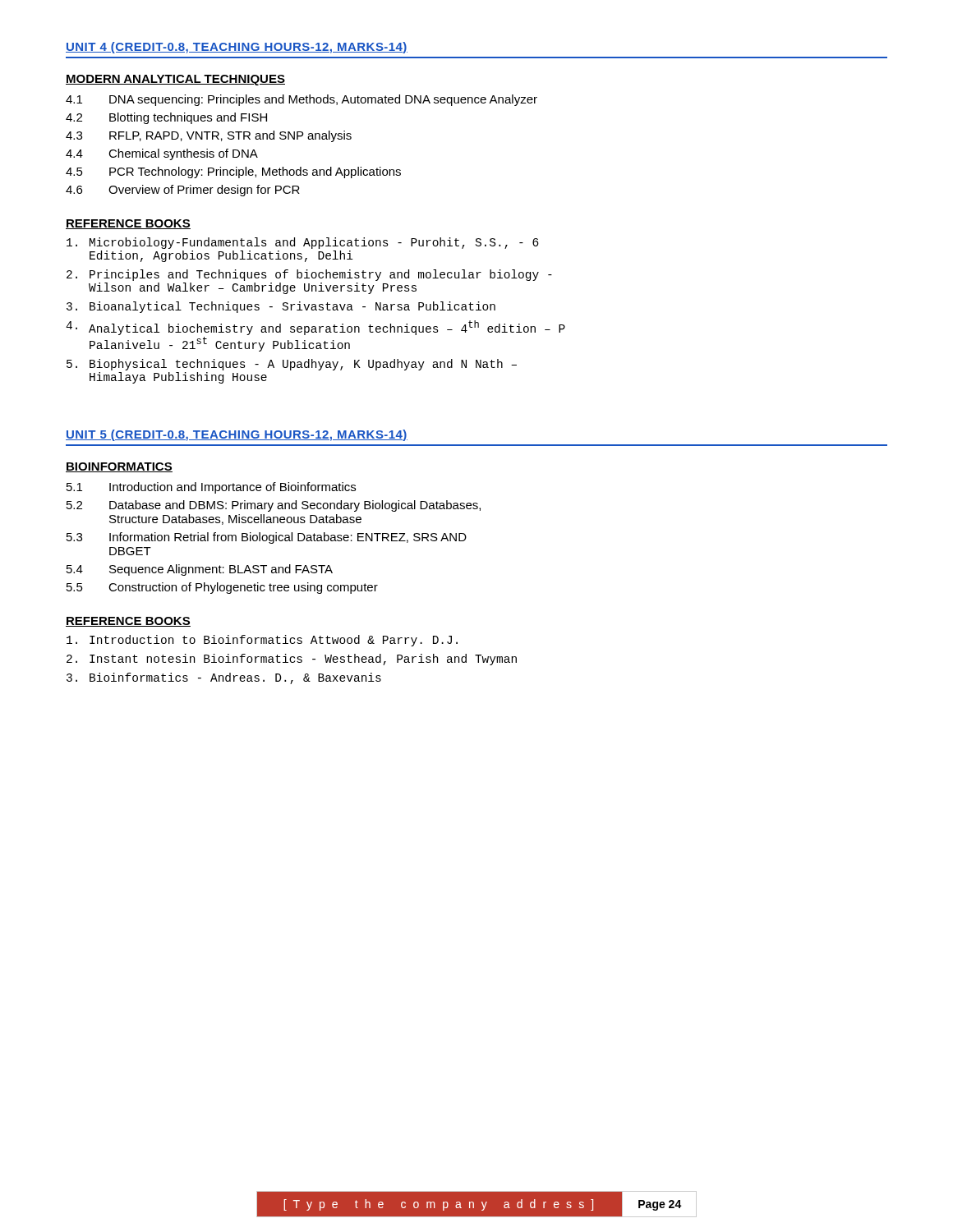Select the passage starting "5.5 Construction of Phylogenetic tree"

(222, 588)
